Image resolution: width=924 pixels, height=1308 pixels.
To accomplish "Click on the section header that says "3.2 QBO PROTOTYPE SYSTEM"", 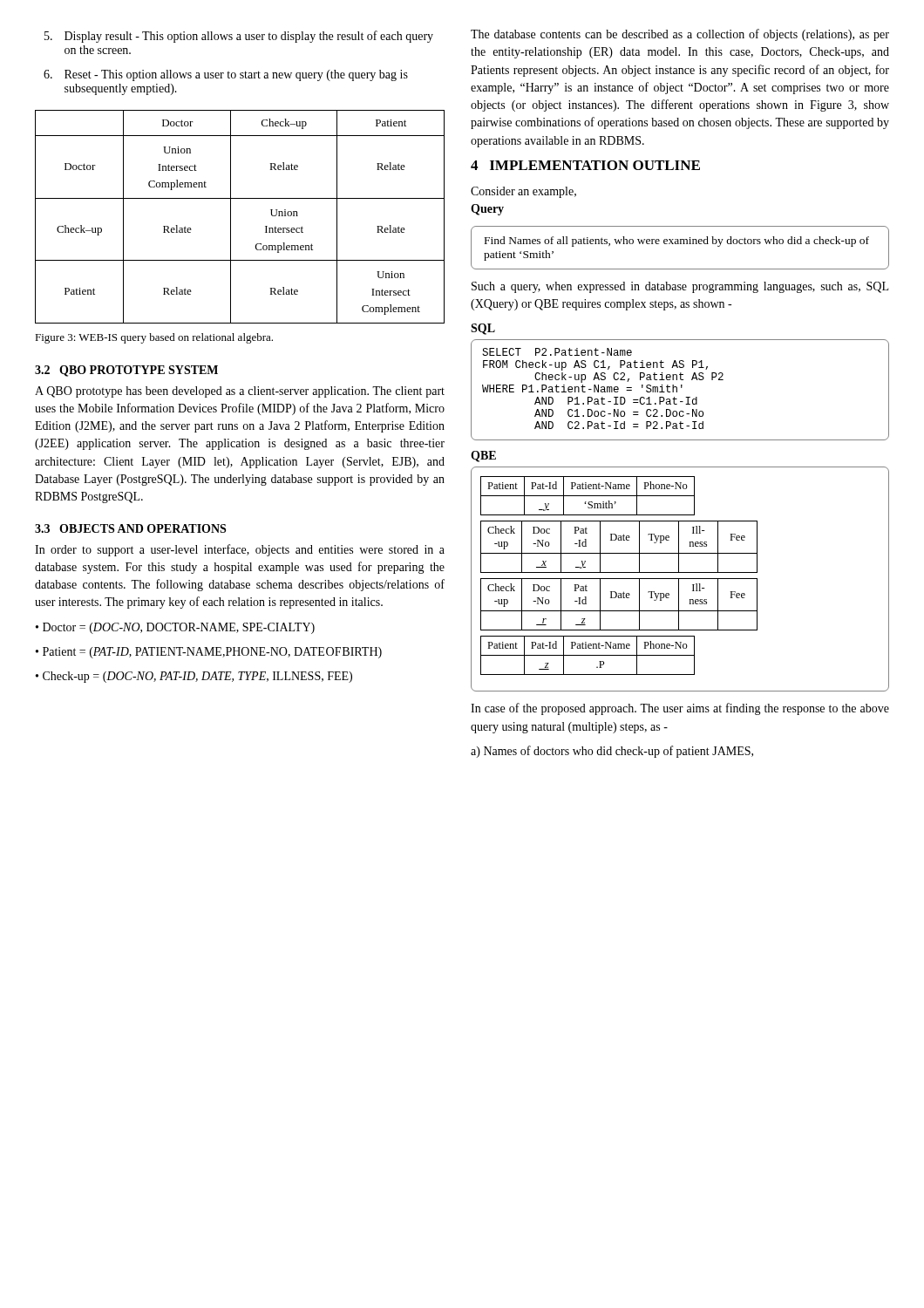I will pyautogui.click(x=127, y=370).
